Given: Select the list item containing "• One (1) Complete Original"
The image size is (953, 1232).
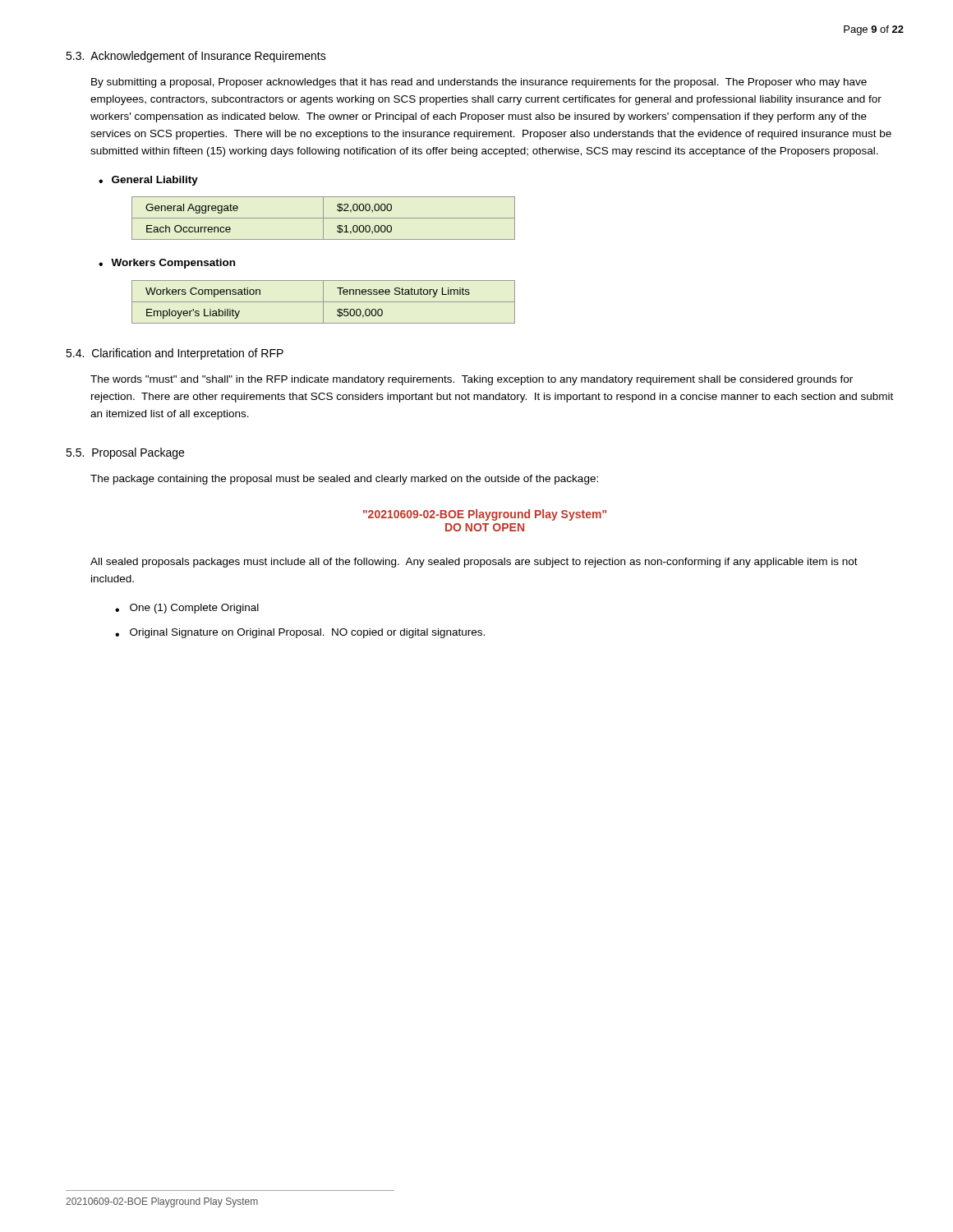Looking at the screenshot, I should [187, 610].
